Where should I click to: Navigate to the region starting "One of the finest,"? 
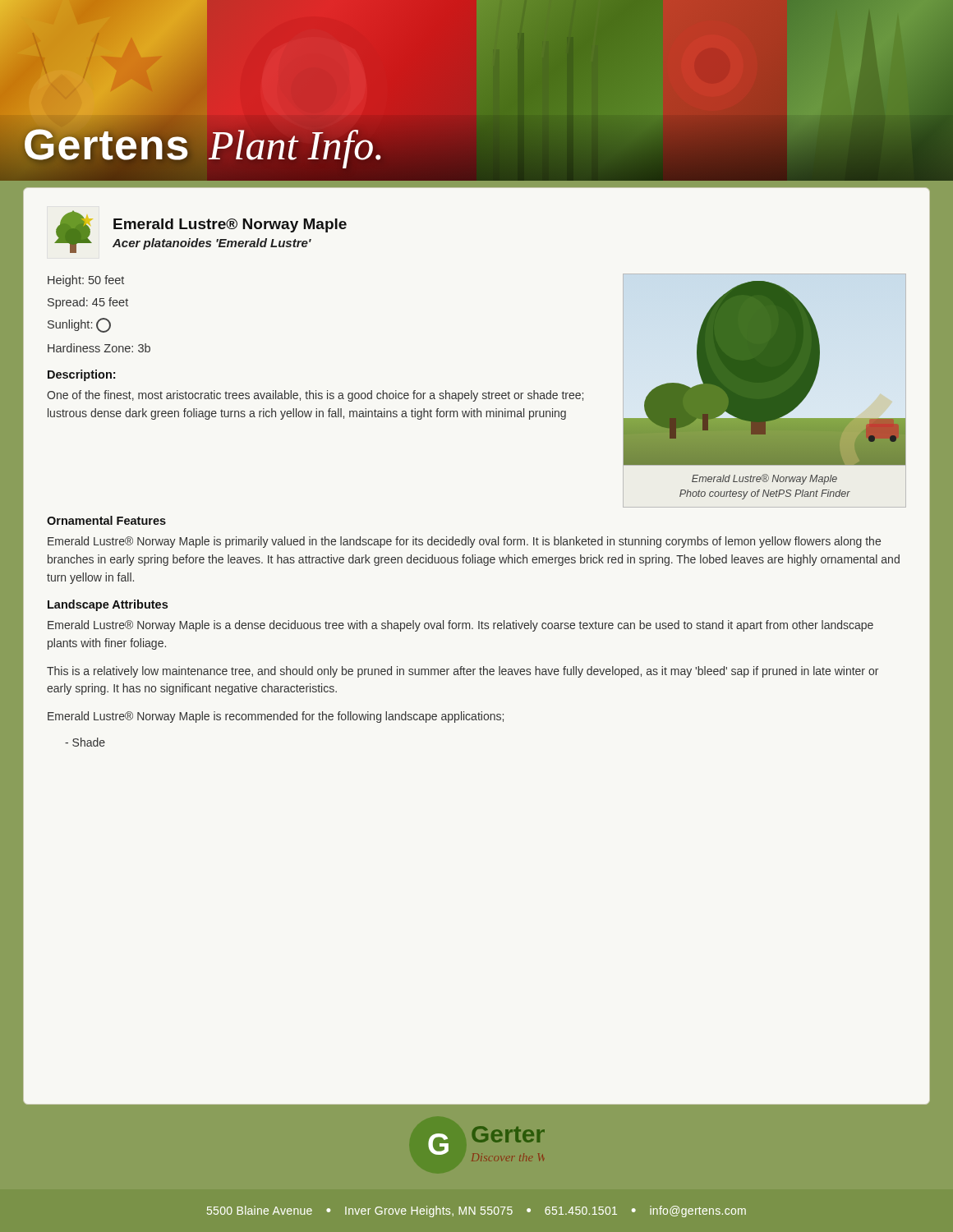coord(316,404)
